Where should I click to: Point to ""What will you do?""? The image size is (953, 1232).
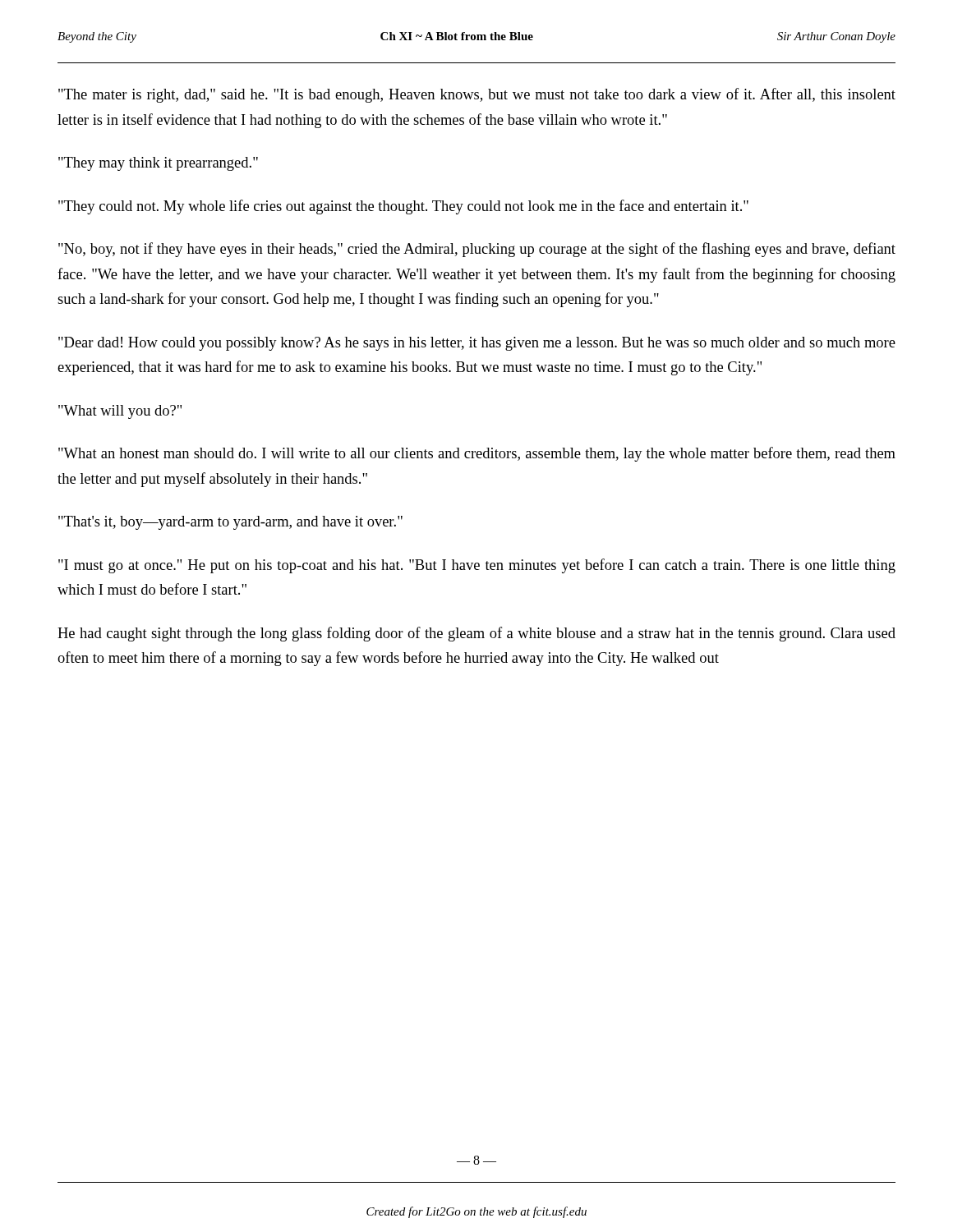tap(120, 410)
